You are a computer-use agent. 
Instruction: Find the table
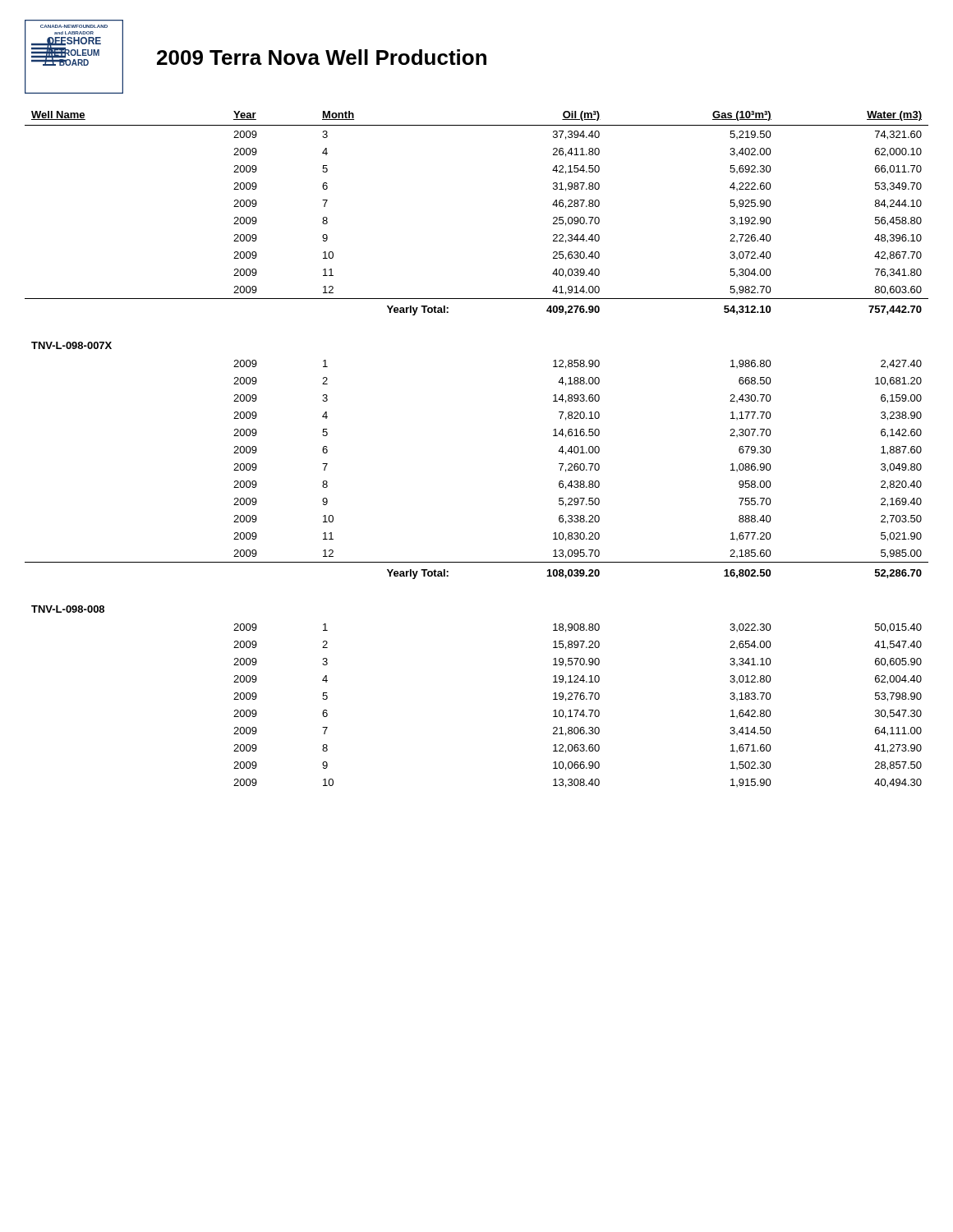tap(476, 448)
